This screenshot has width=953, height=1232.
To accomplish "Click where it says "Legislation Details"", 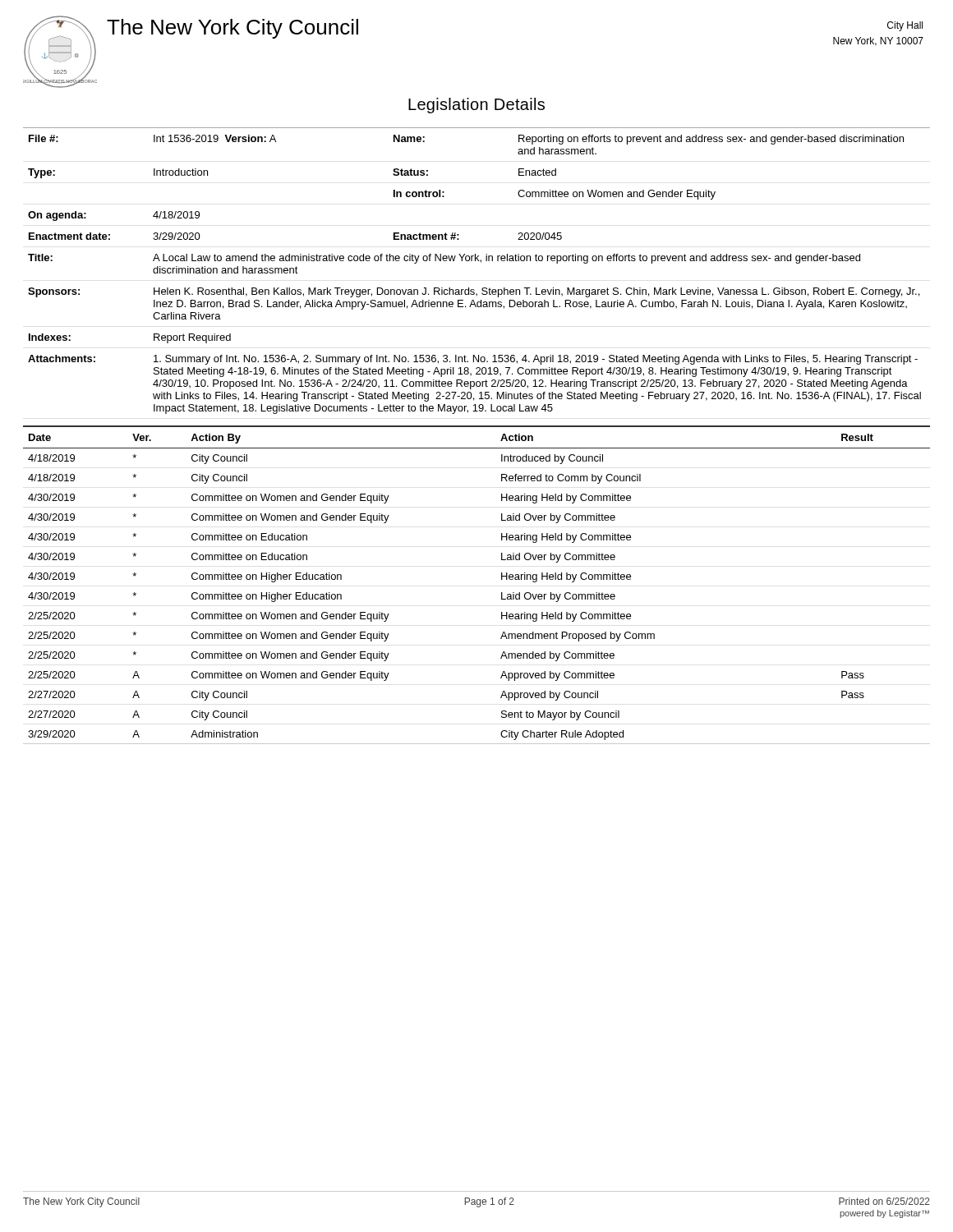I will [476, 104].
